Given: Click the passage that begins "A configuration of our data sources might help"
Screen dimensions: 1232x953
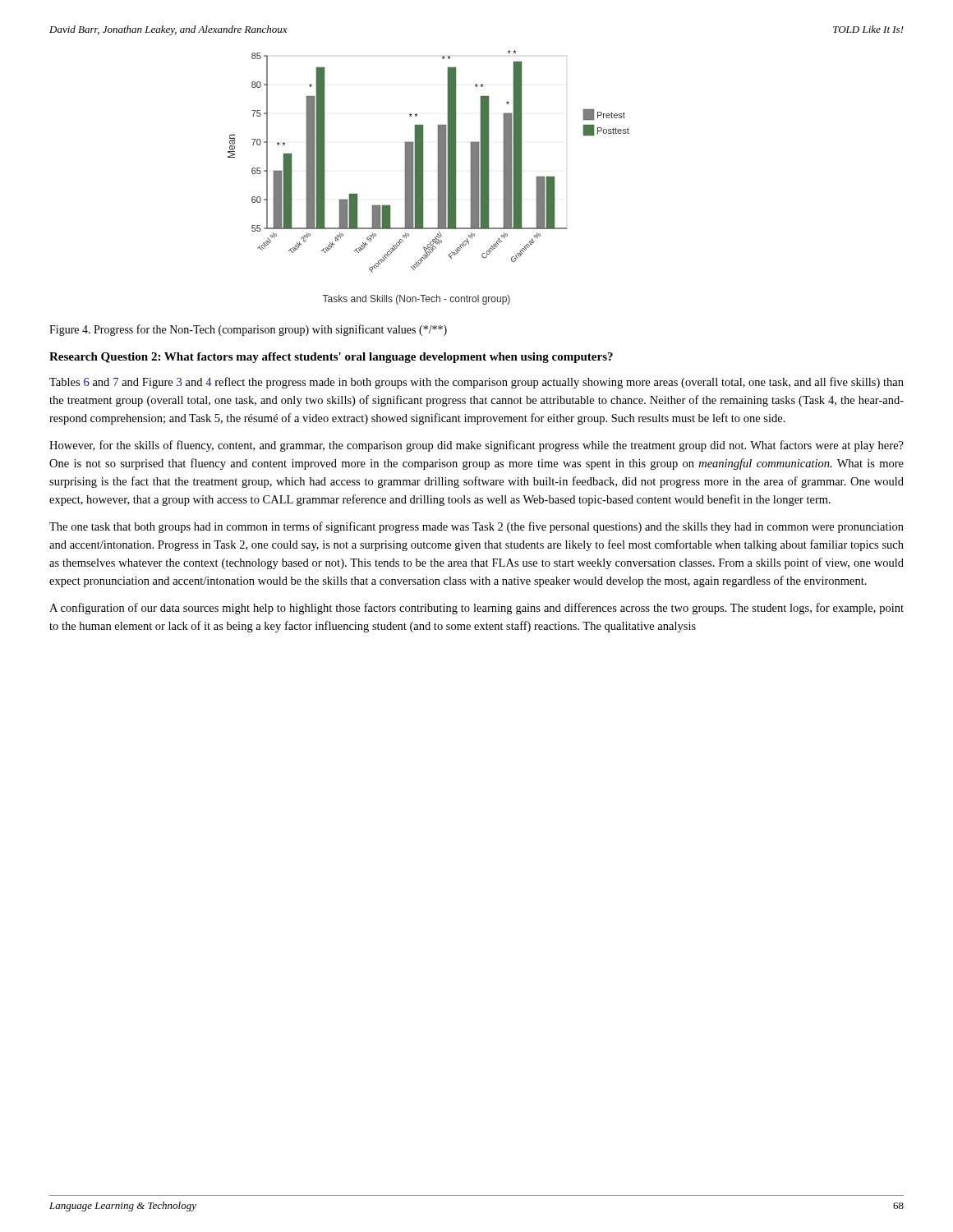Looking at the screenshot, I should (x=476, y=617).
